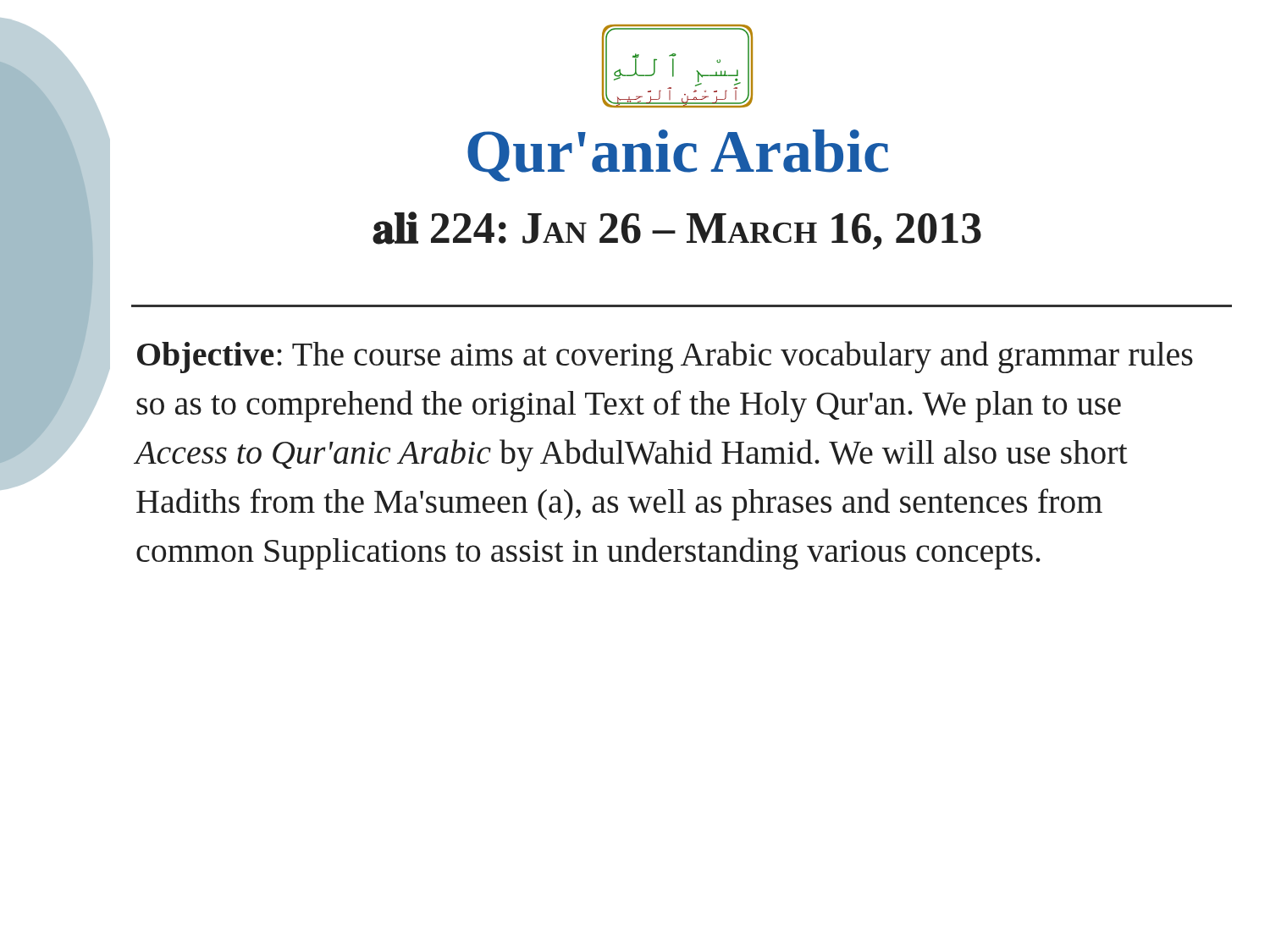Click a illustration
Image resolution: width=1270 pixels, height=952 pixels.
point(677,68)
